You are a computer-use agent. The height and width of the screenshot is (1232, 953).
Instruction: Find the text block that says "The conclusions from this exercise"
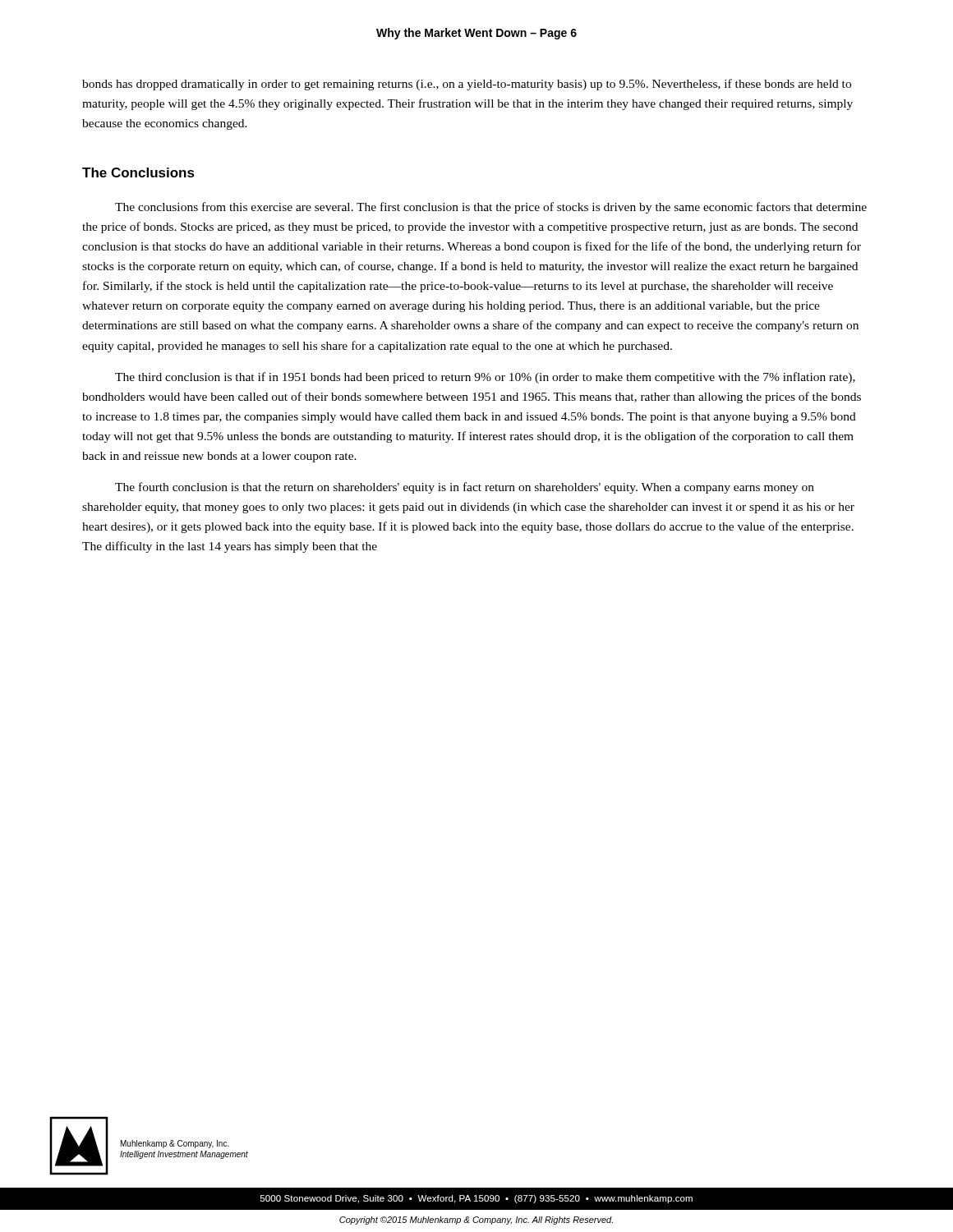(x=475, y=276)
